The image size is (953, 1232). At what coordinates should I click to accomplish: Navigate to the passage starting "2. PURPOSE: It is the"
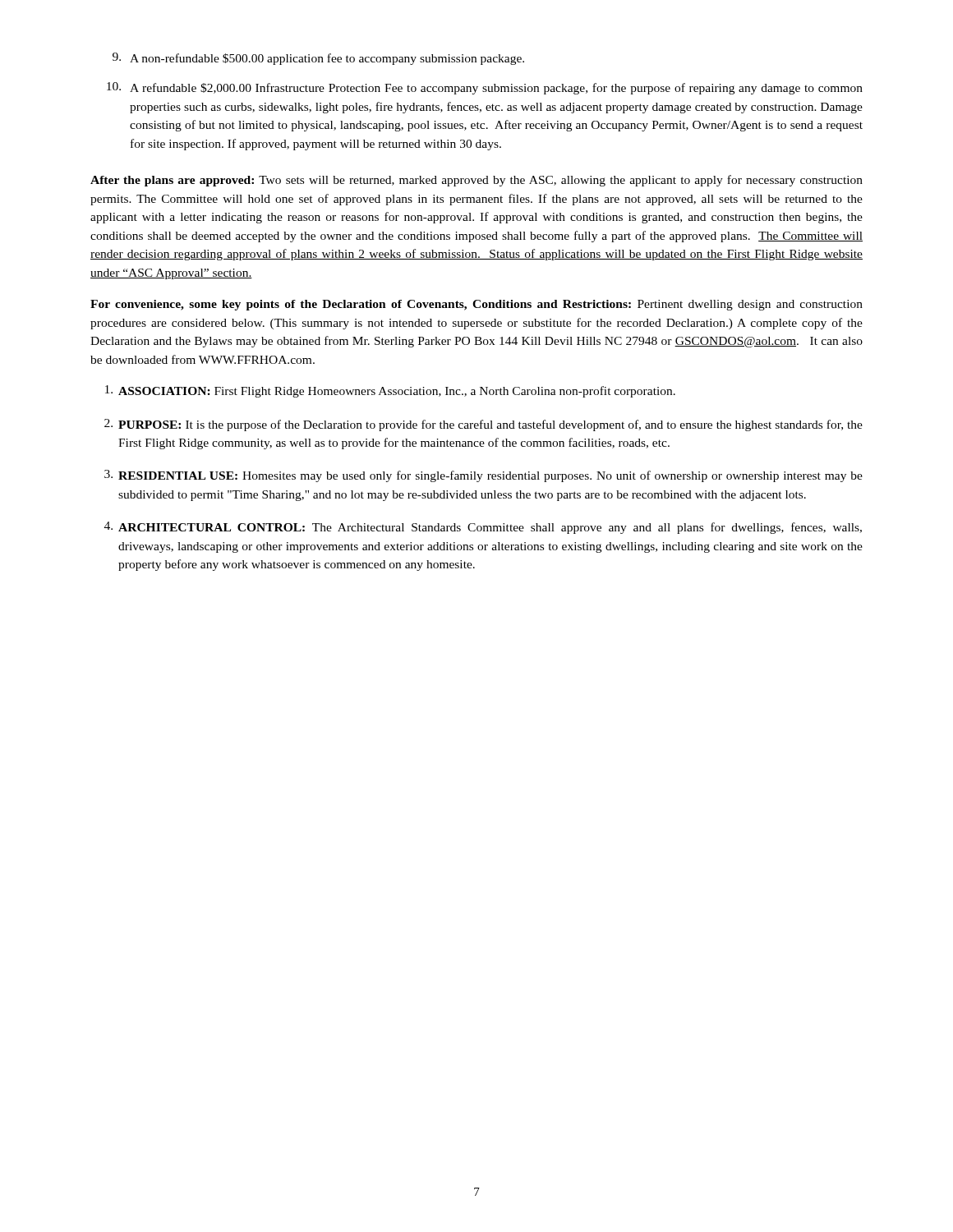(x=476, y=434)
